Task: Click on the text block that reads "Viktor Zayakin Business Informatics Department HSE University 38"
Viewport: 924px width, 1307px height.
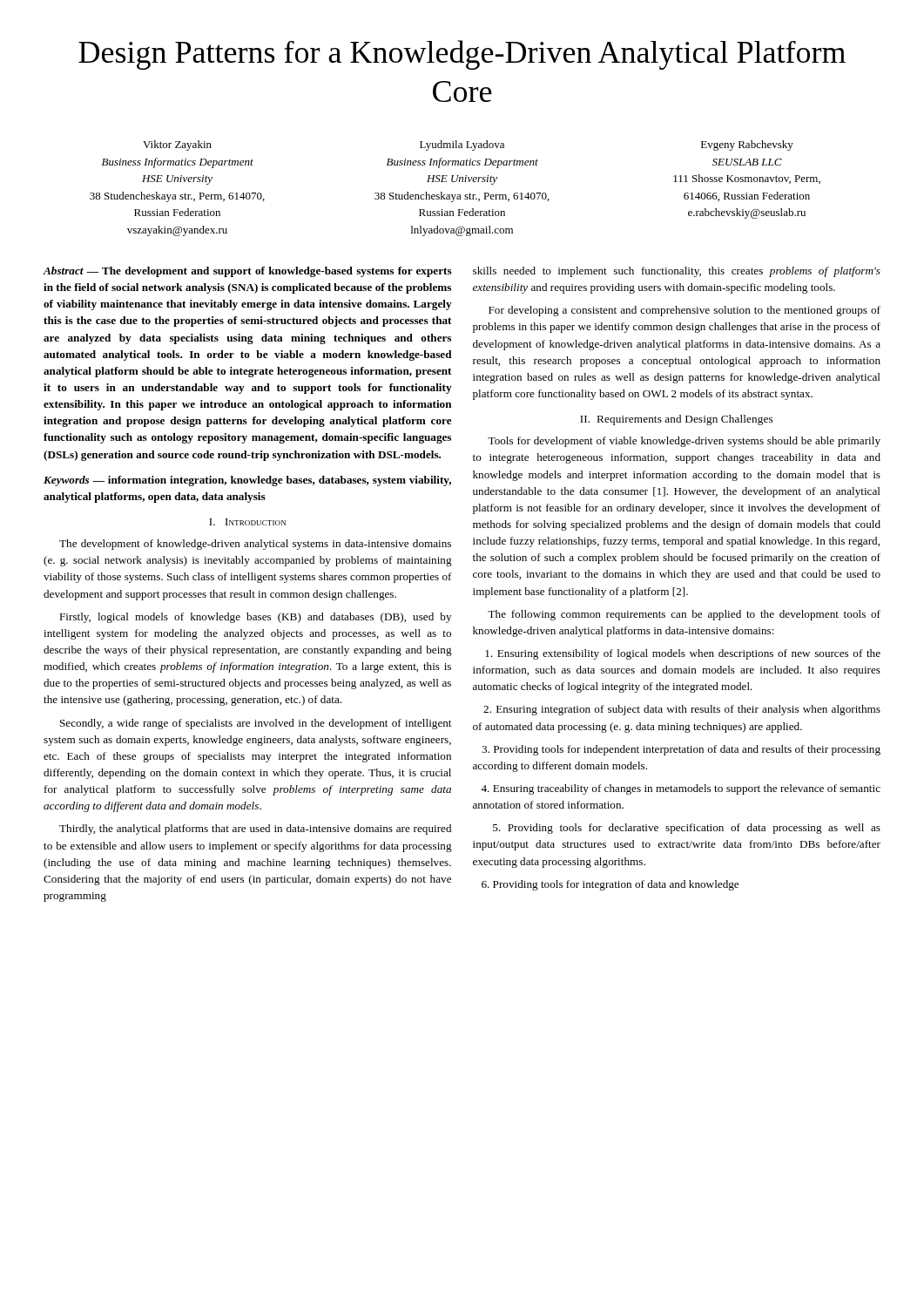Action: point(177,187)
